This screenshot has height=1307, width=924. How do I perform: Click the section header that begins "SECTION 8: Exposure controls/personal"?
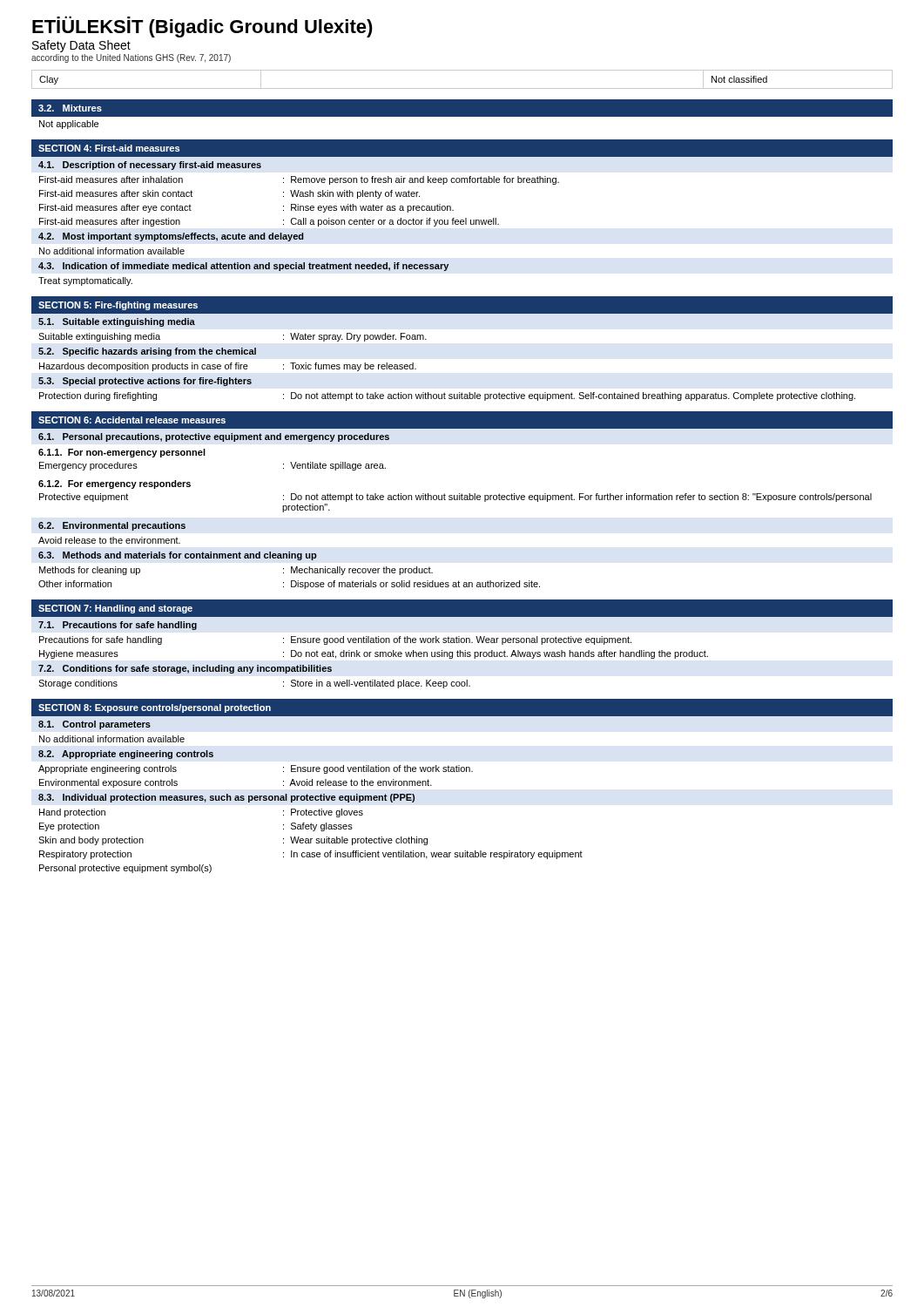click(x=155, y=707)
